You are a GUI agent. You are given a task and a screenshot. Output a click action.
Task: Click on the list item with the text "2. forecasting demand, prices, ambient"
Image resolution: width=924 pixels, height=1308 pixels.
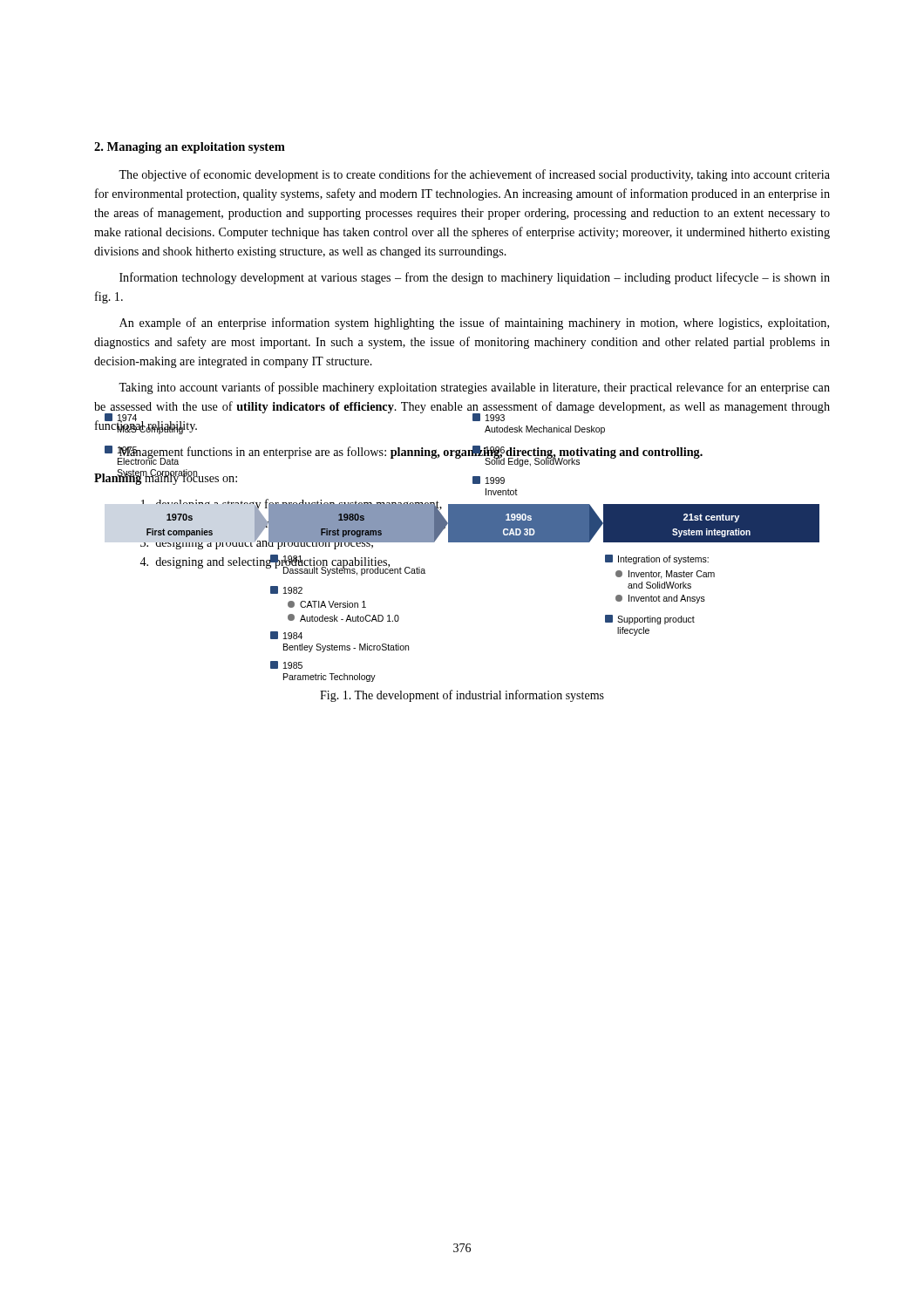pos(188,523)
